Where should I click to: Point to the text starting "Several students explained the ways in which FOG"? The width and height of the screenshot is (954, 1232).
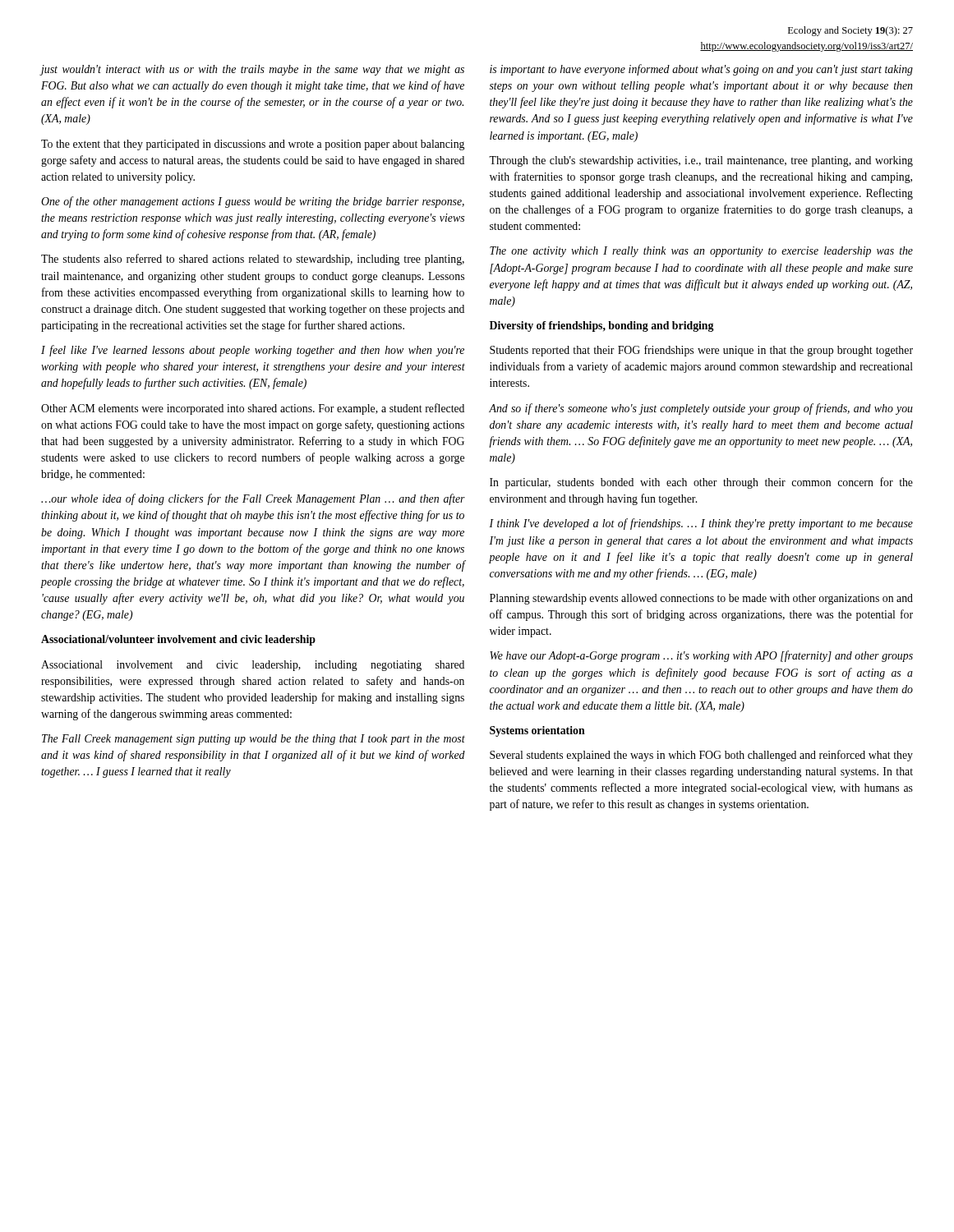pos(701,781)
